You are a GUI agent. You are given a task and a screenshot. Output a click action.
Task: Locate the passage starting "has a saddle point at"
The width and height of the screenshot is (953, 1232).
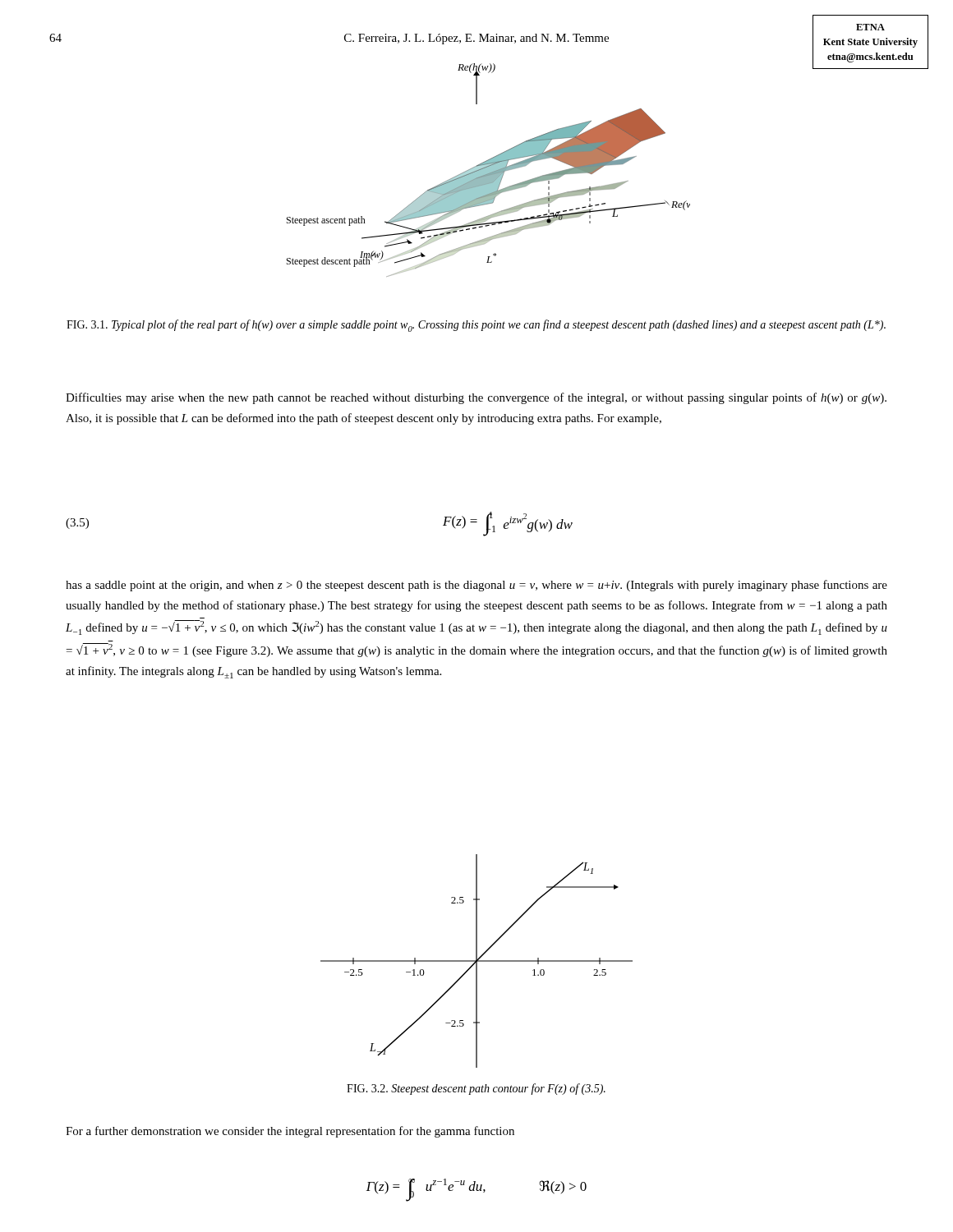(x=476, y=629)
